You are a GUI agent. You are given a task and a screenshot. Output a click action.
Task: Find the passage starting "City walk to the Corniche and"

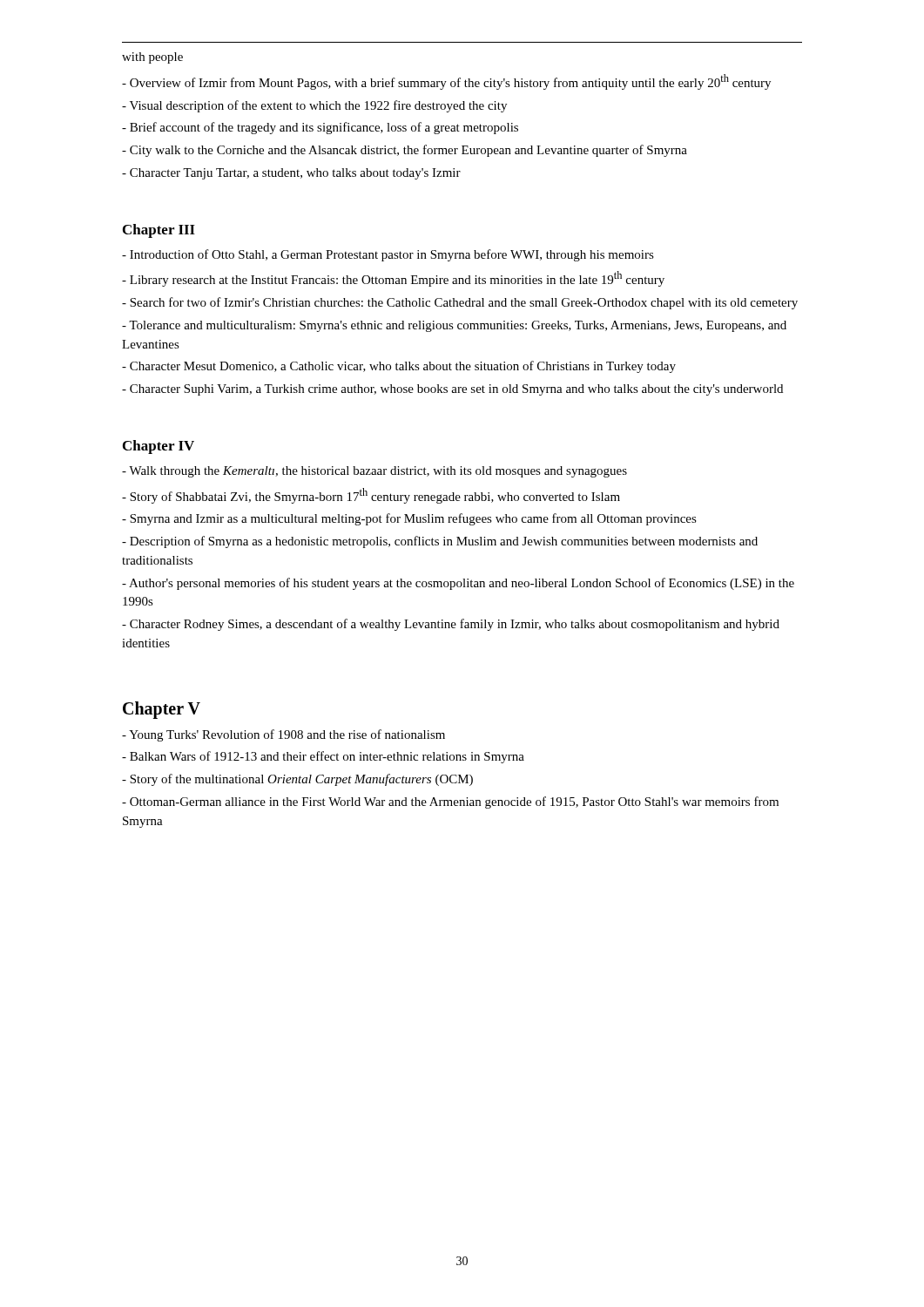coord(405,150)
